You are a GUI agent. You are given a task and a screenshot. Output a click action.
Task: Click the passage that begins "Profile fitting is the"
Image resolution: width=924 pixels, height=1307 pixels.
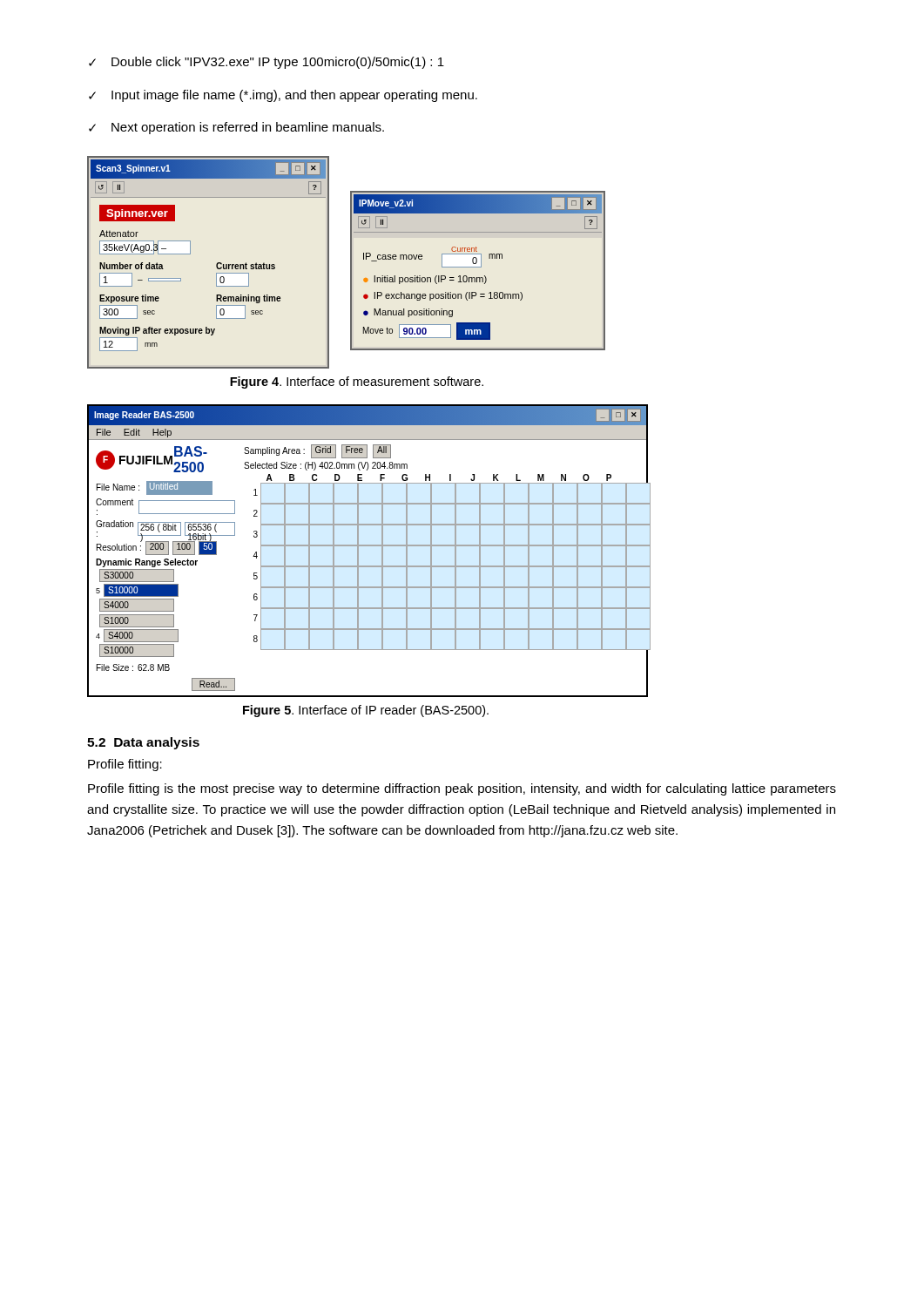(x=462, y=809)
